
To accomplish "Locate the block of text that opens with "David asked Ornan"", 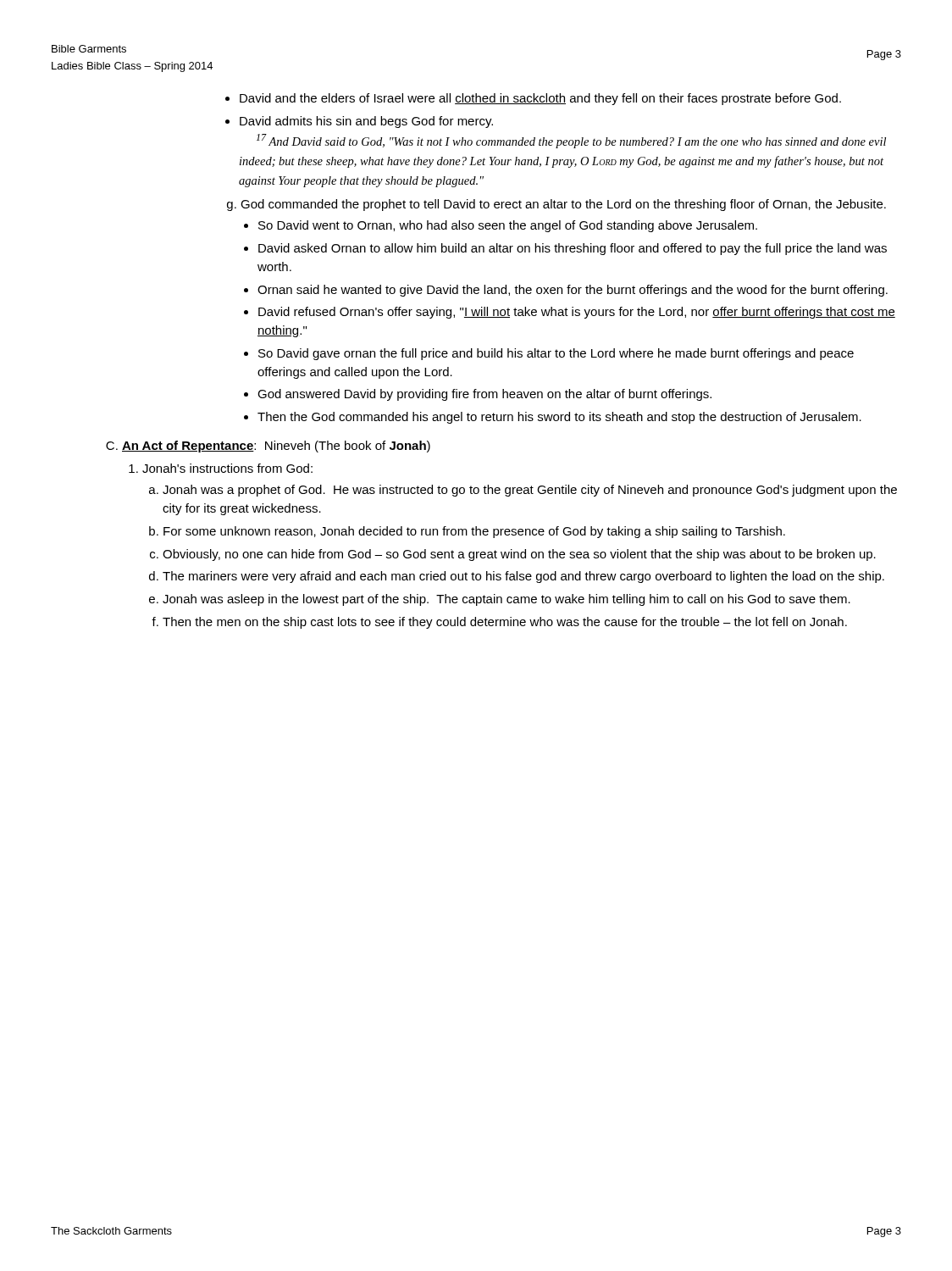I will (572, 257).
